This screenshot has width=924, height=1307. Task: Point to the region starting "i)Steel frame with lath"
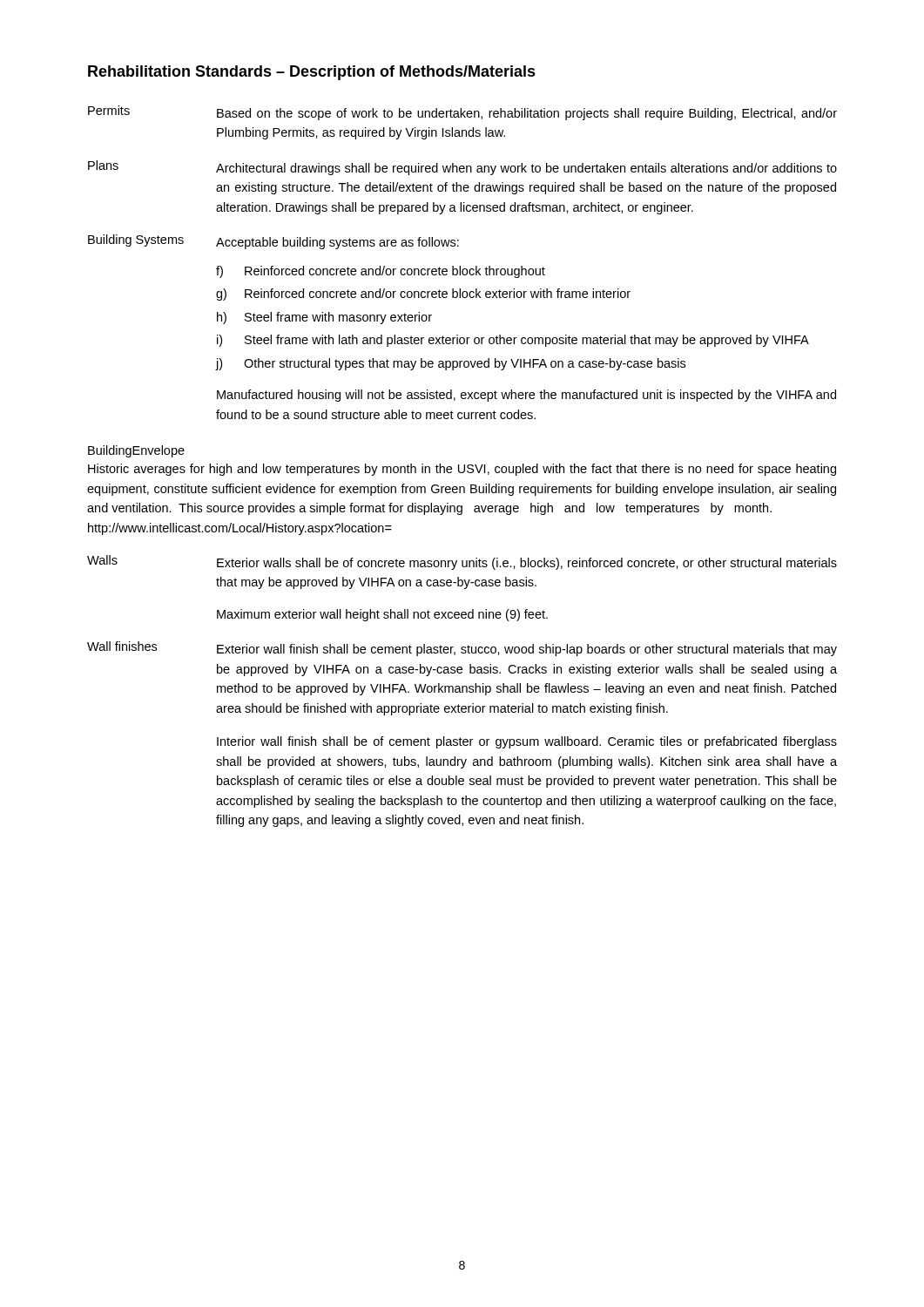pos(526,340)
